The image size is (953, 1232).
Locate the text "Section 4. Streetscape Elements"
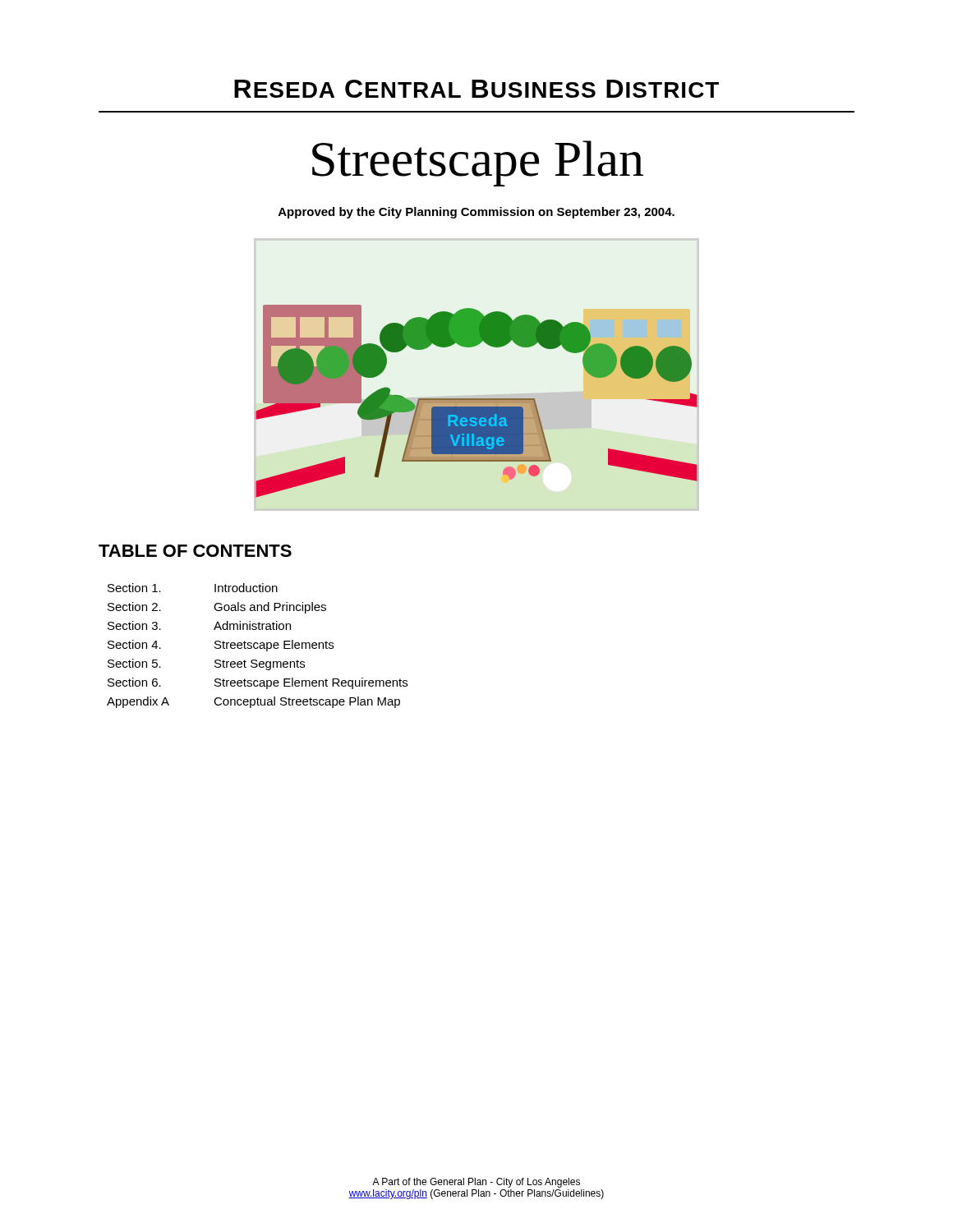[x=258, y=645]
